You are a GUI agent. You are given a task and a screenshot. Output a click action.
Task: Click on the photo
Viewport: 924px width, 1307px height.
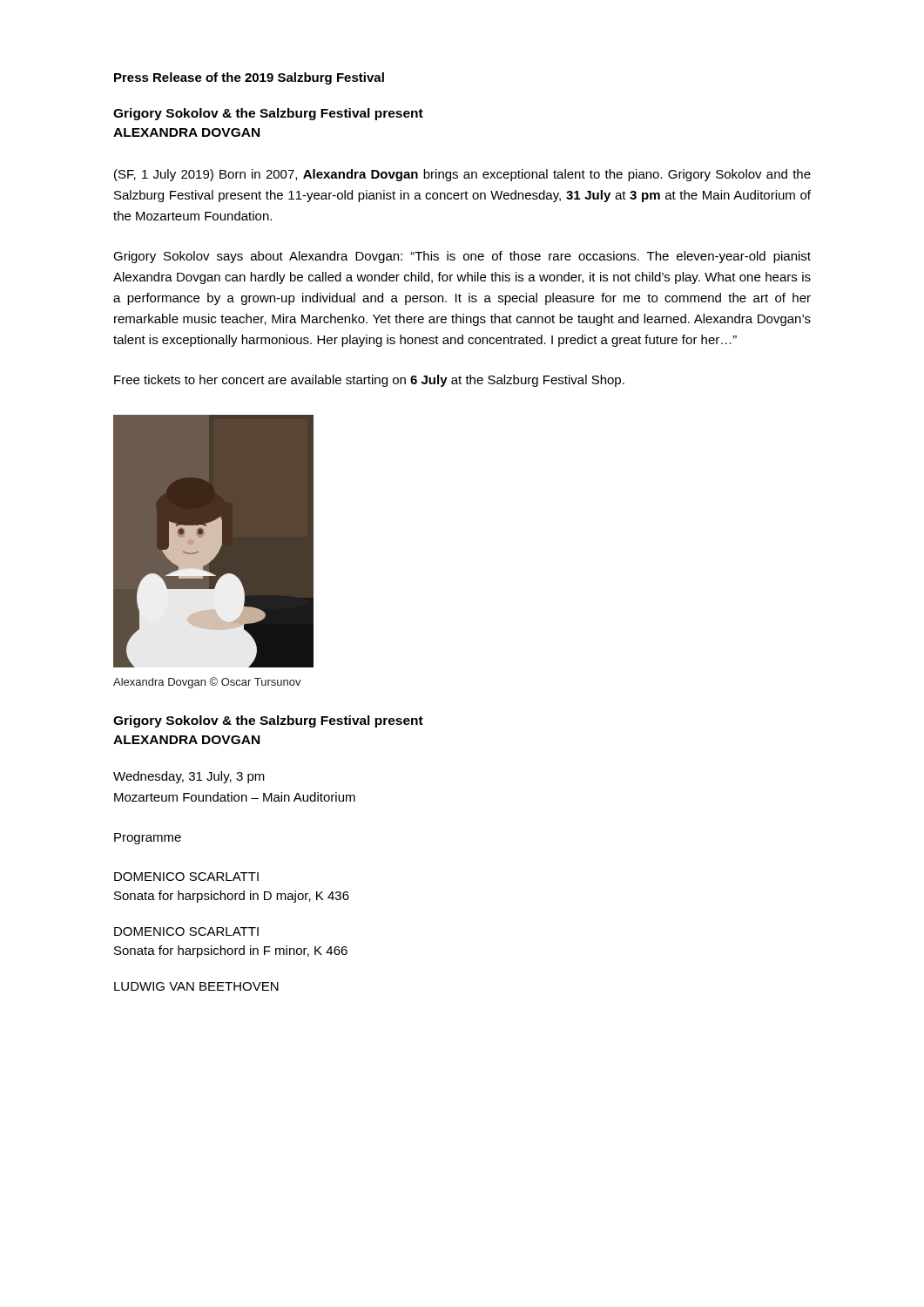click(x=462, y=542)
